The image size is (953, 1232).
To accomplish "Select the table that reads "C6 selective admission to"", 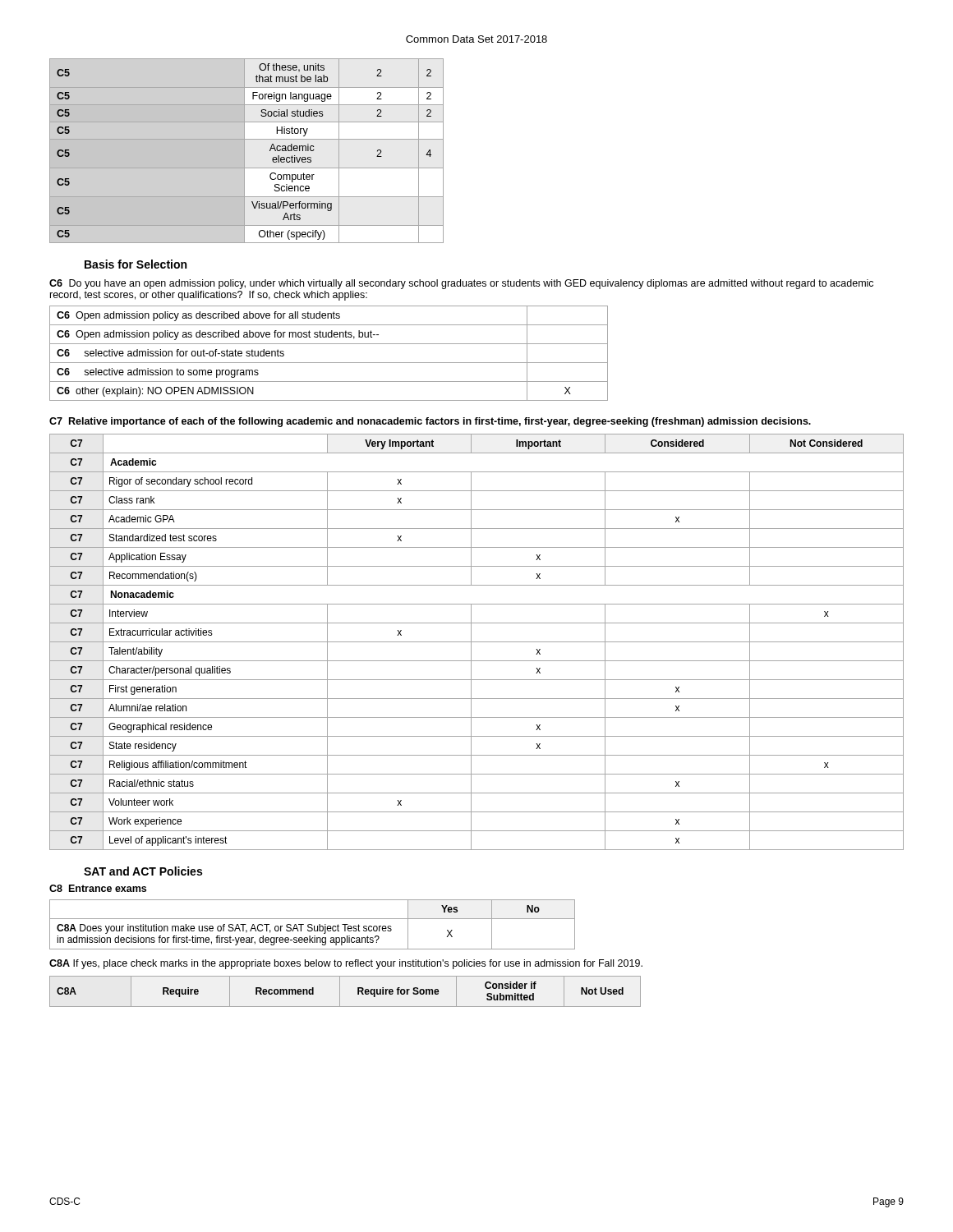I will click(x=476, y=353).
